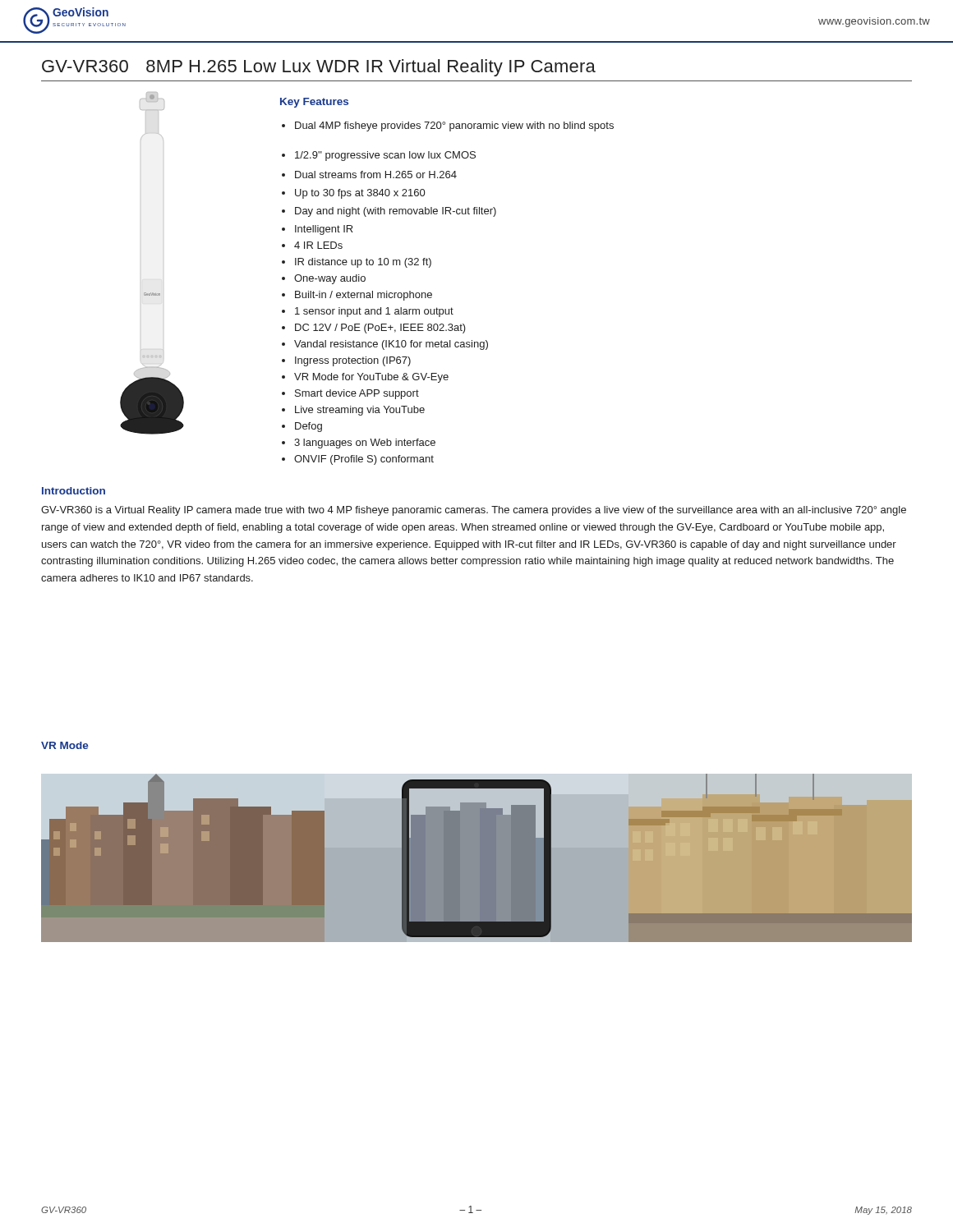This screenshot has width=953, height=1232.
Task: Find the text block starting "4 IR LEDs"
Action: tap(312, 245)
